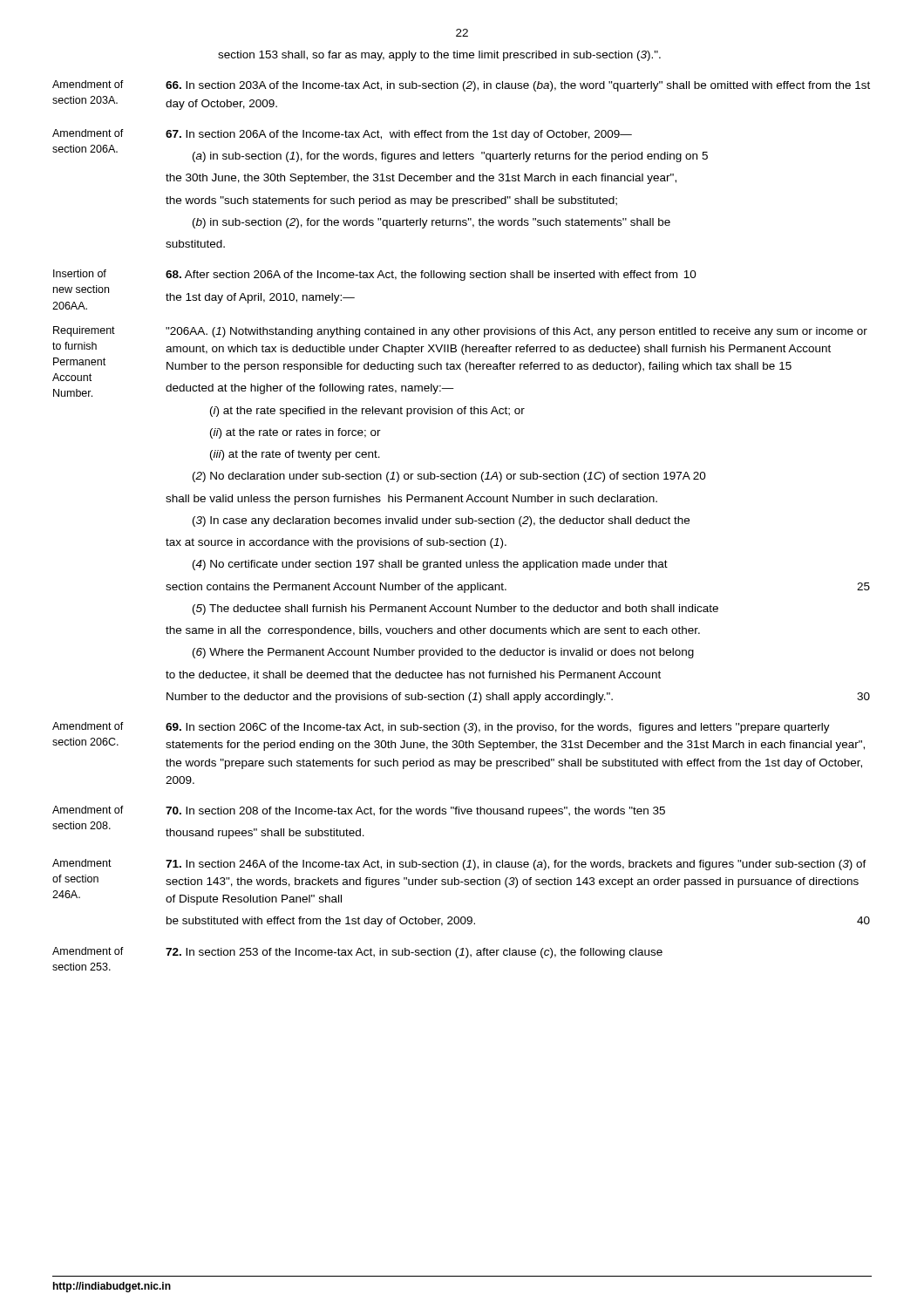Find the passage starting "In section 246A of the Income-tax Act,"
924x1308 pixels.
[519, 893]
